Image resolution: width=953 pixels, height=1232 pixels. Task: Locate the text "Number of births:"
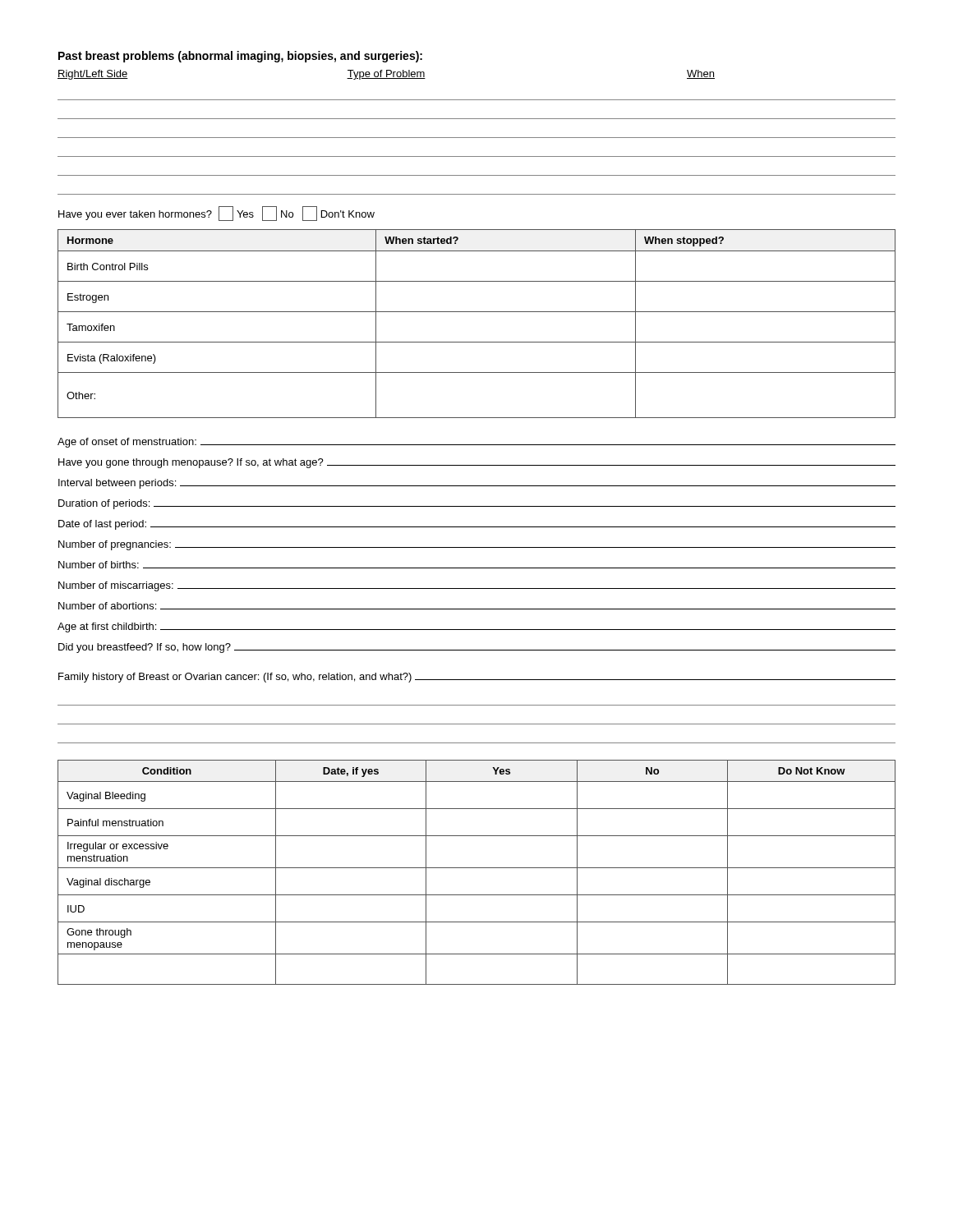[x=476, y=563]
